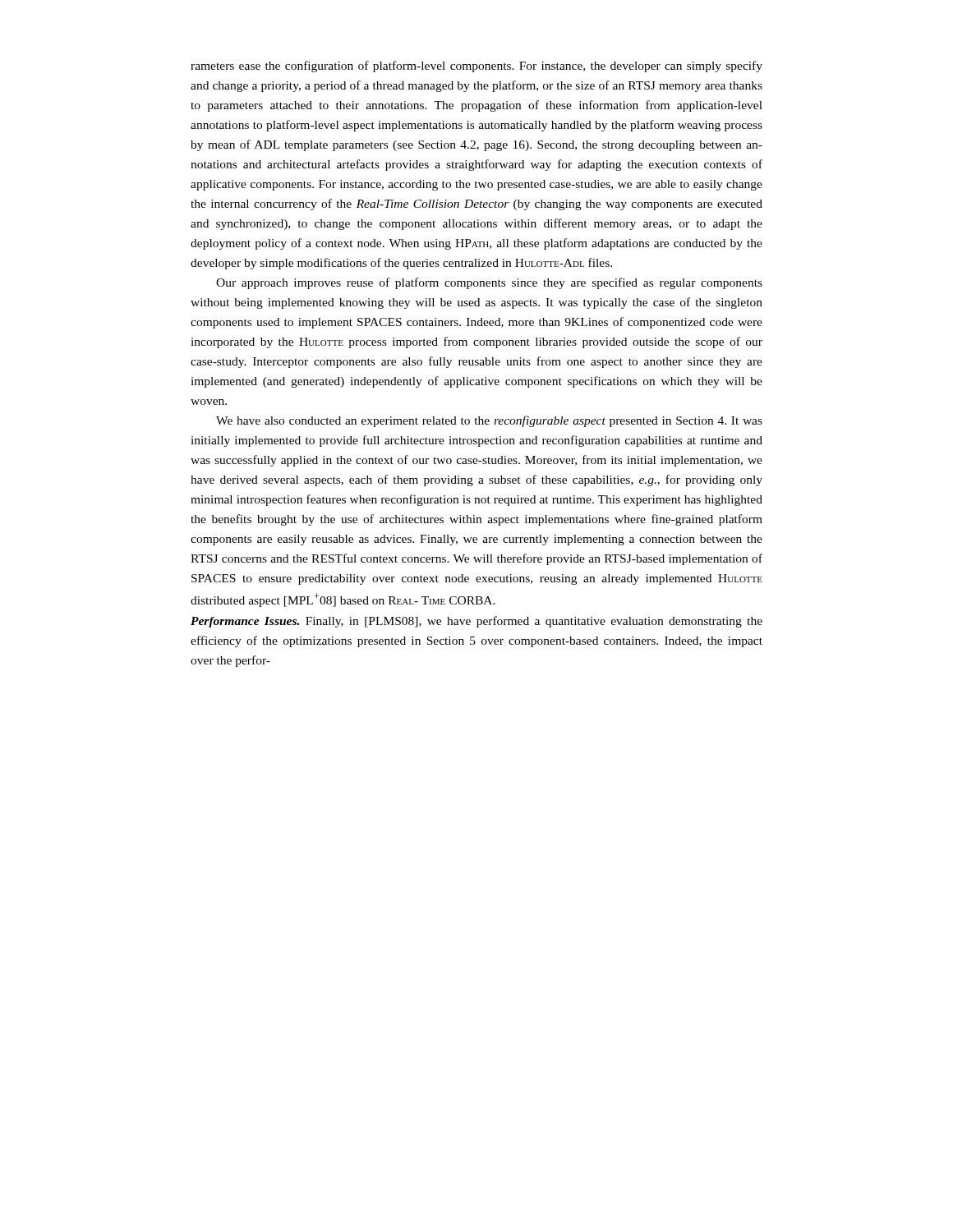
Task: Select the element starting "Performance Issues. Finally, in [PLMS08], we have performed"
Action: coord(476,640)
